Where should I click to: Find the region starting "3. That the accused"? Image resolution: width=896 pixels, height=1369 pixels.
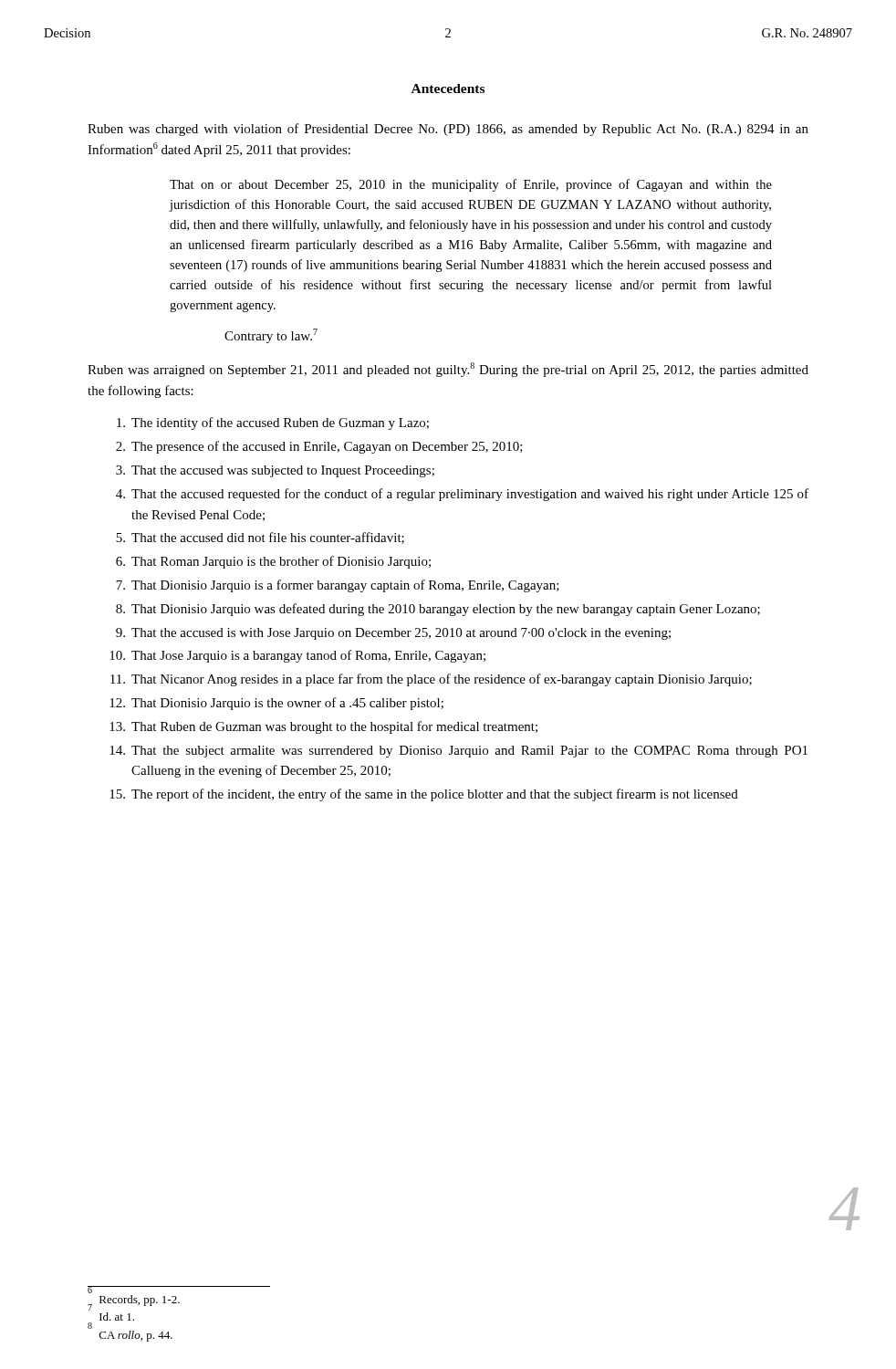coord(275,471)
